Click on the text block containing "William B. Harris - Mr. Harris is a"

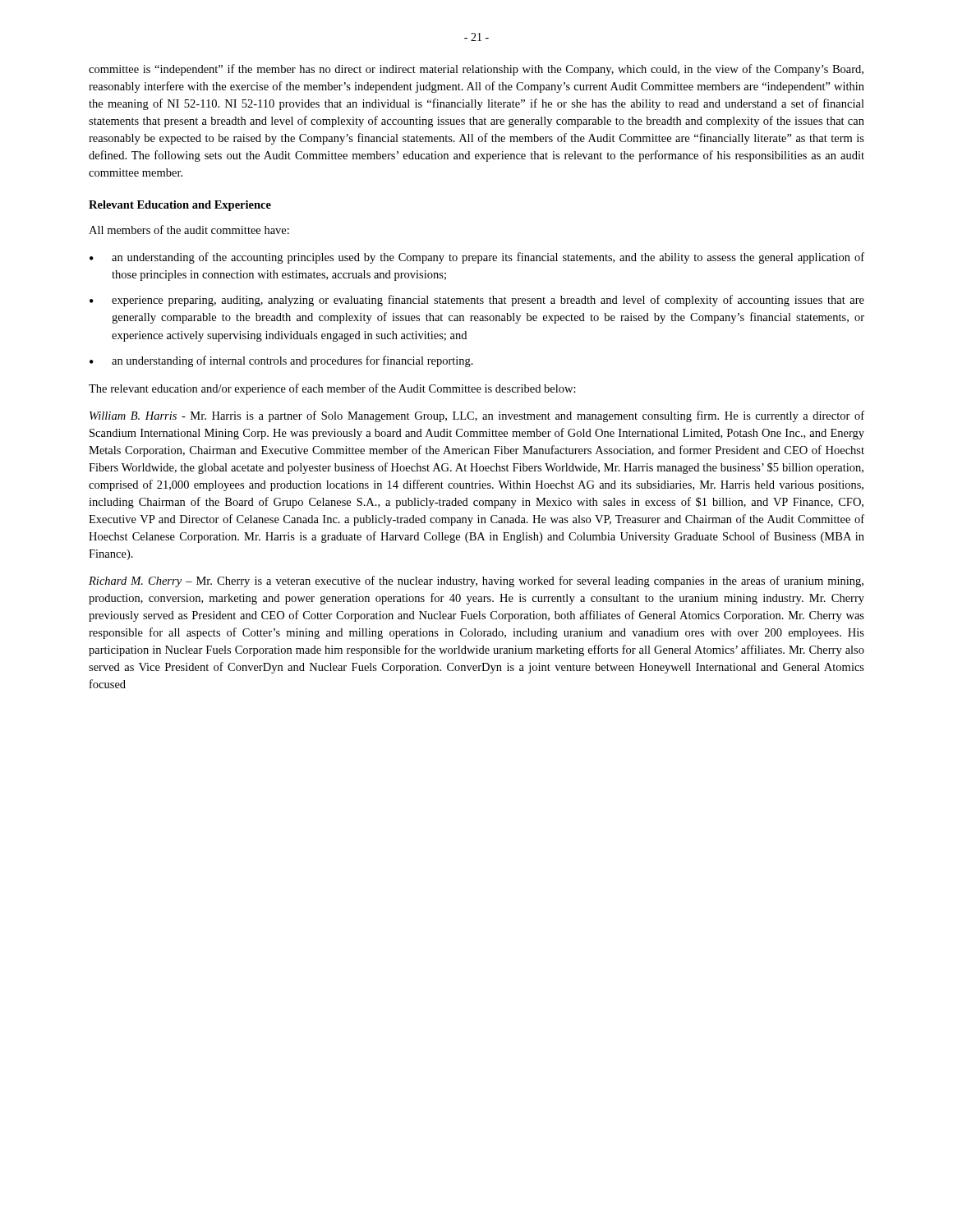pyautogui.click(x=476, y=485)
